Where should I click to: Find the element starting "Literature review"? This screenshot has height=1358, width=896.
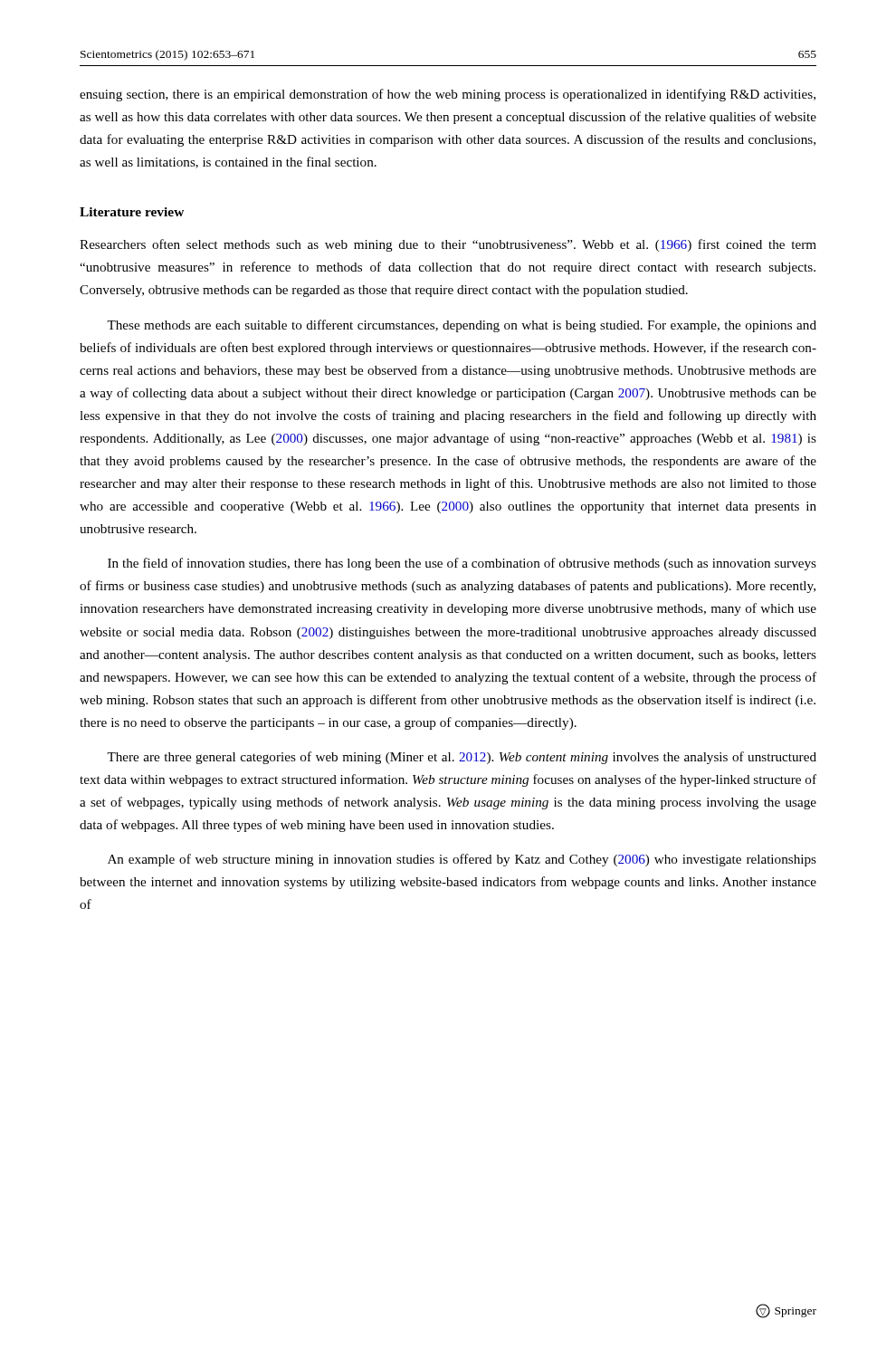coord(132,212)
